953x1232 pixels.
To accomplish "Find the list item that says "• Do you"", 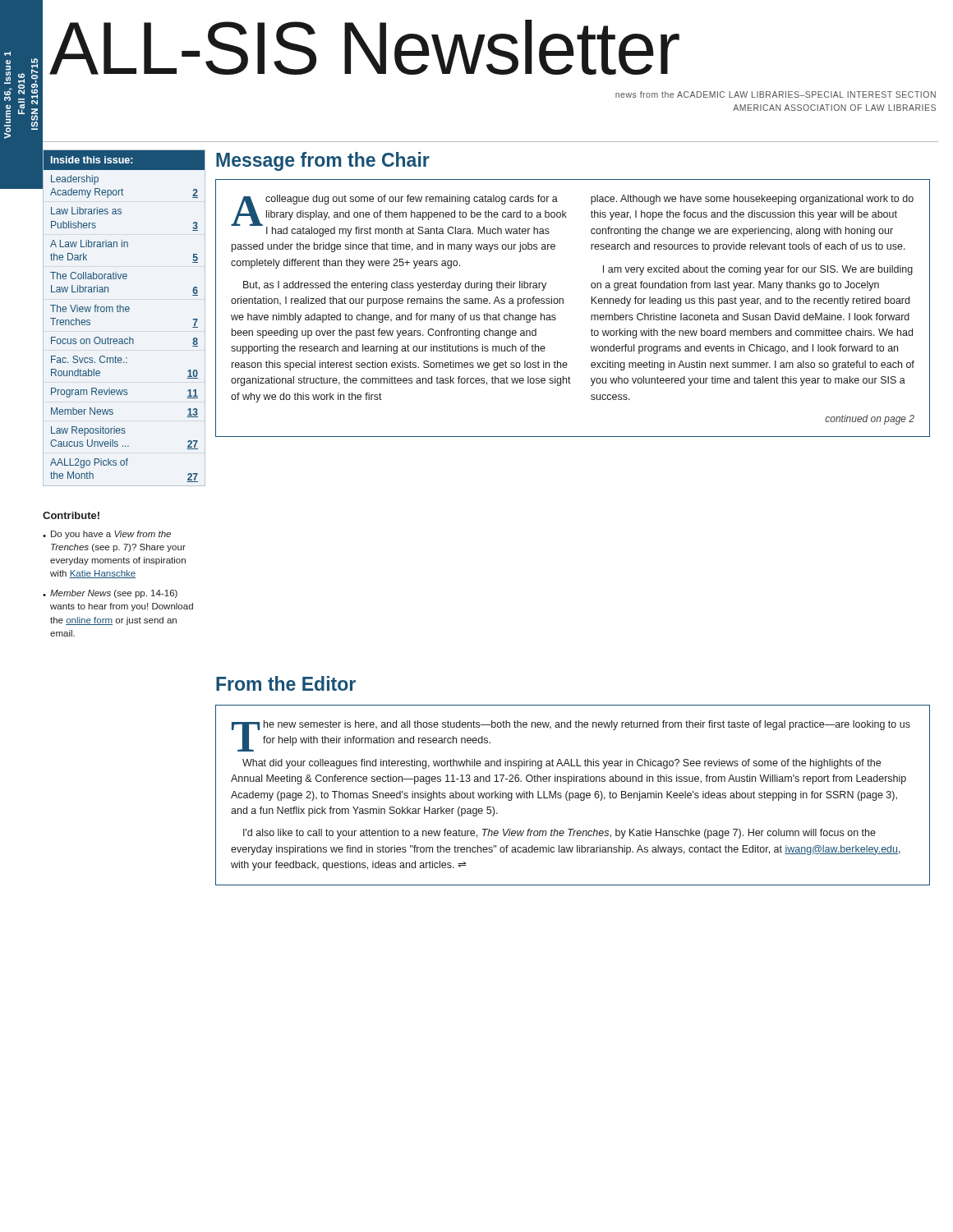I will 123,554.
